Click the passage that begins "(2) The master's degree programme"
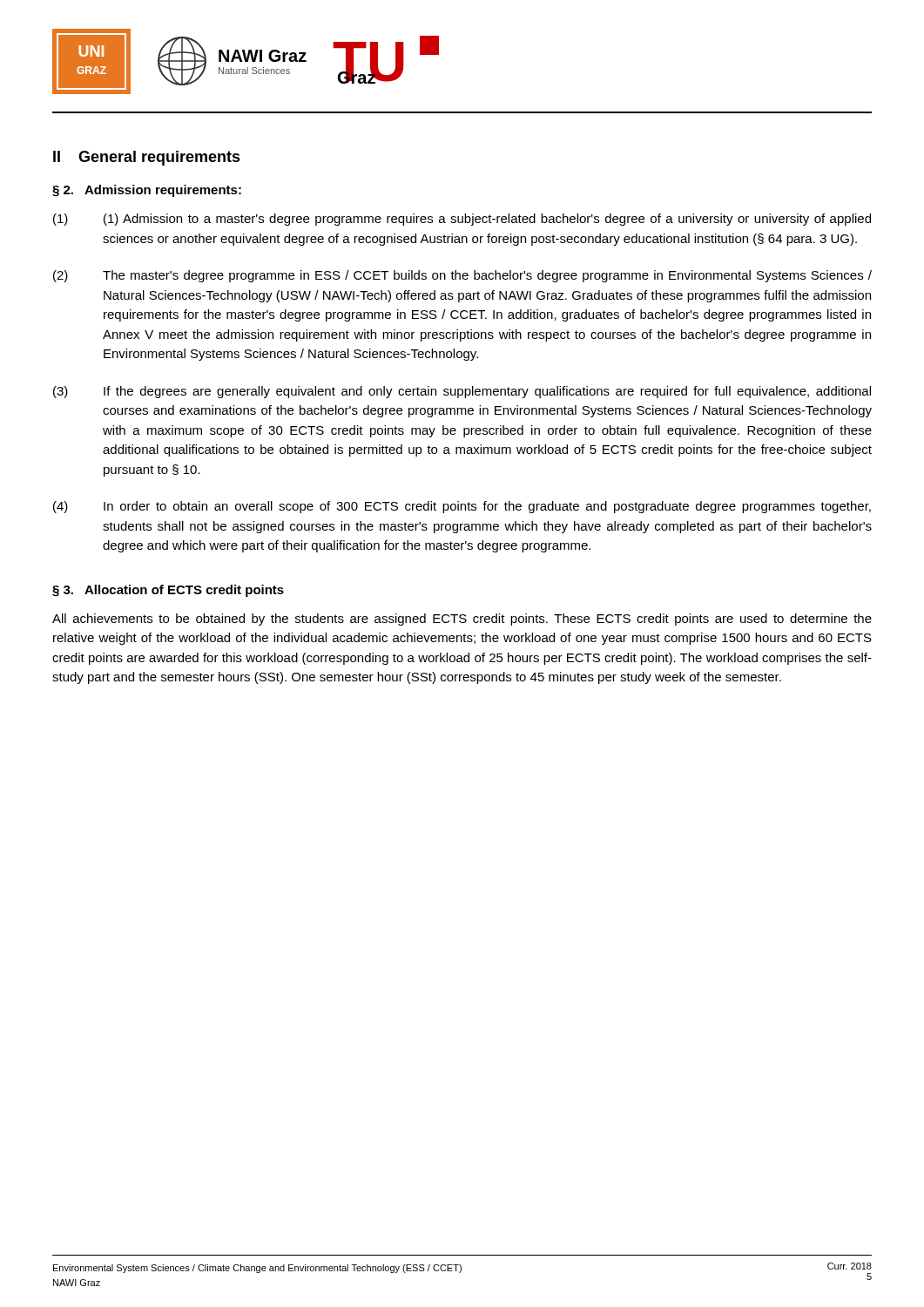Image resolution: width=924 pixels, height=1307 pixels. click(x=462, y=315)
